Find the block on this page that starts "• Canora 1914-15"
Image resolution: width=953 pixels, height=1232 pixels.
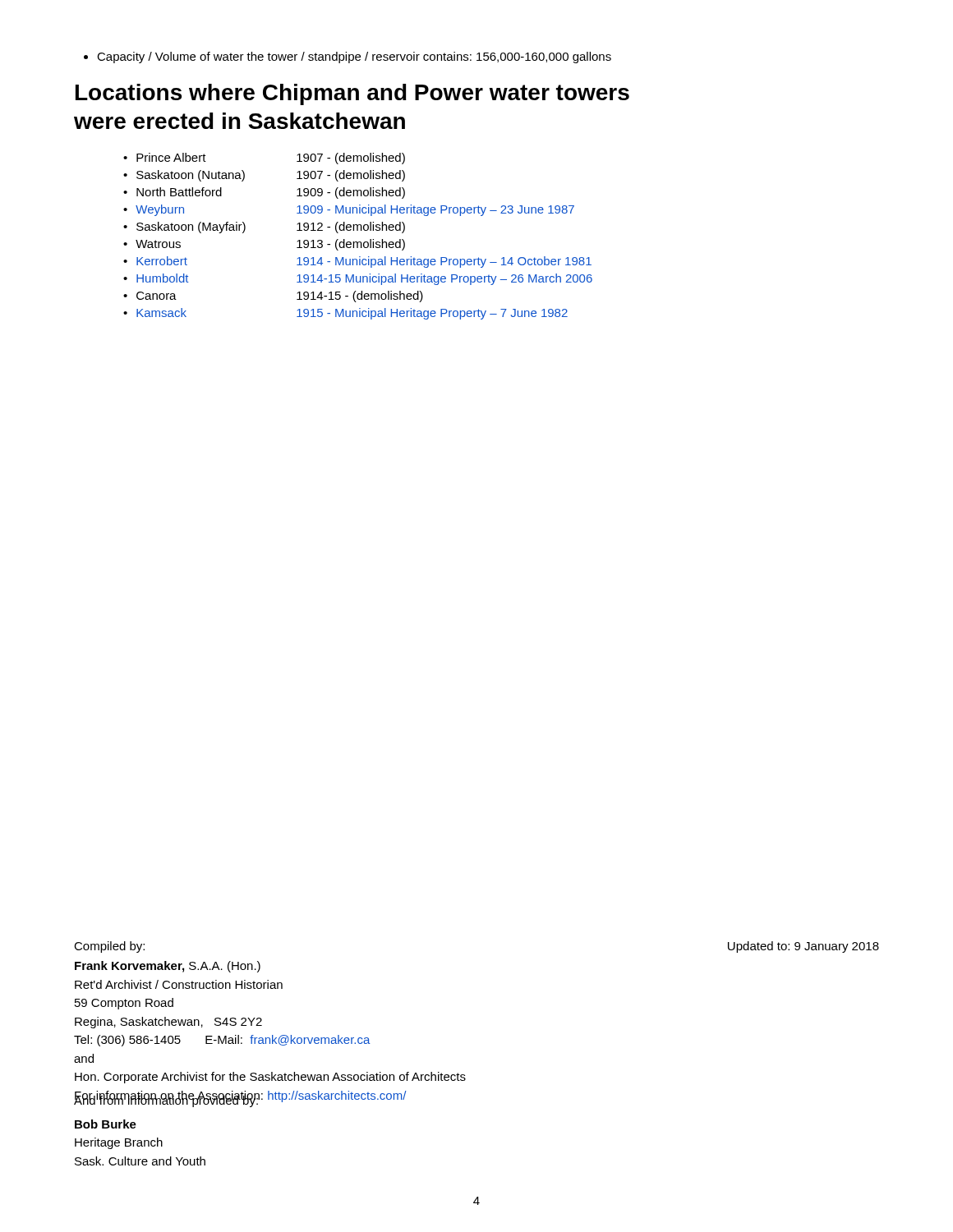pos(147,296)
